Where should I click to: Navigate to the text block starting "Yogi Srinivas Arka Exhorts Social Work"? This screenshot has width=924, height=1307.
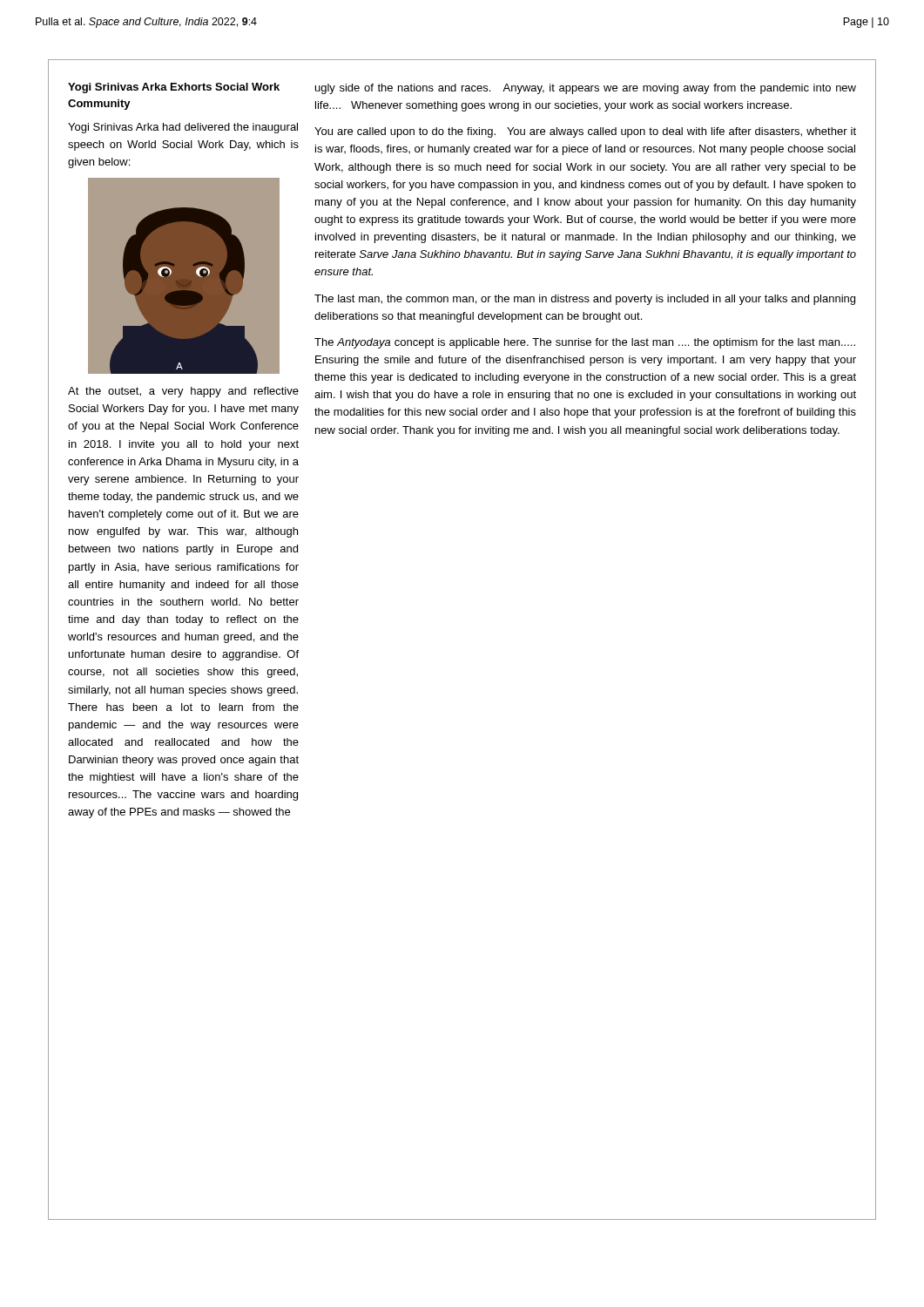[174, 95]
